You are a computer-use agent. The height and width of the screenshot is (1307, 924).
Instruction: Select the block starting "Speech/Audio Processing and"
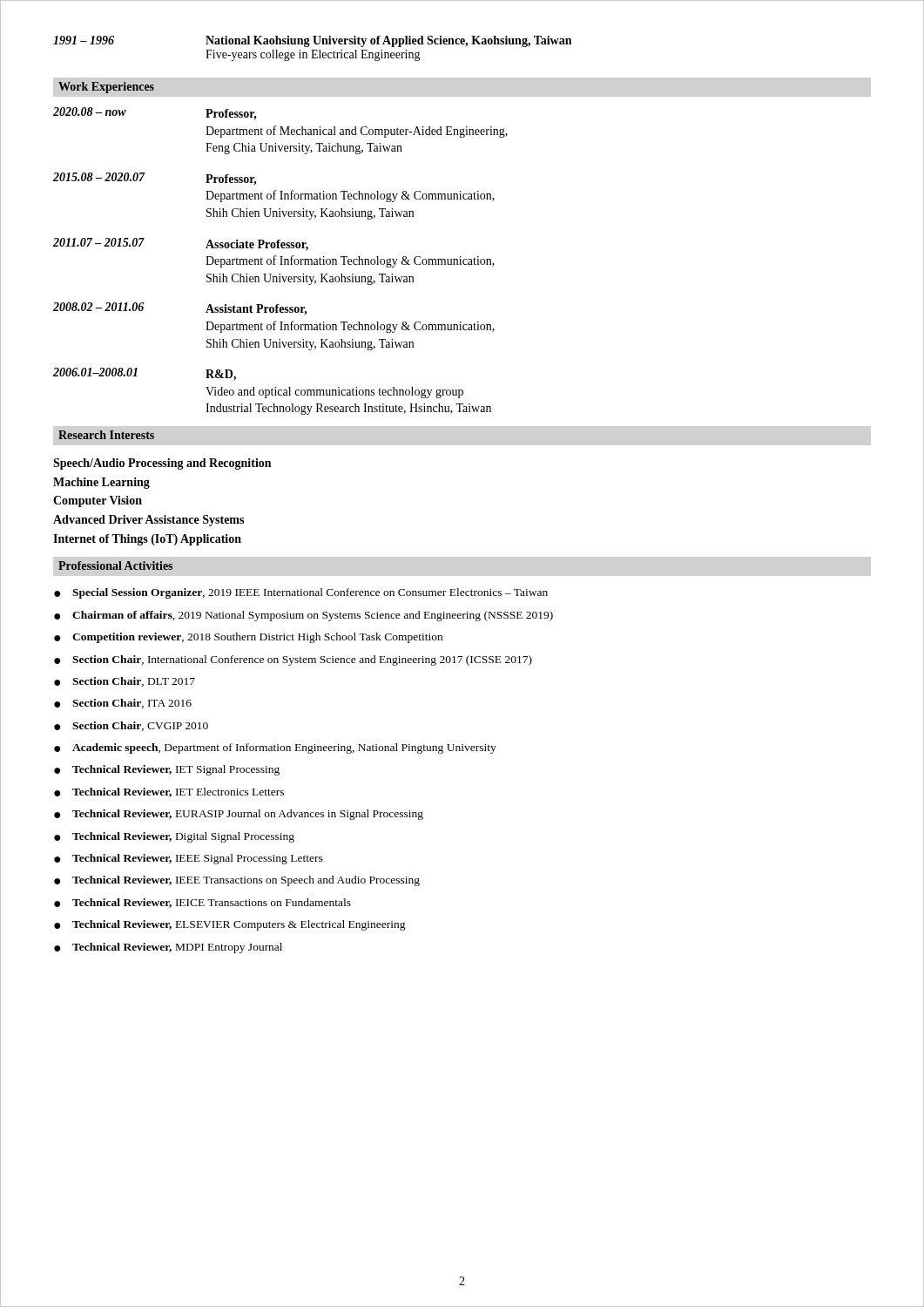162,464
